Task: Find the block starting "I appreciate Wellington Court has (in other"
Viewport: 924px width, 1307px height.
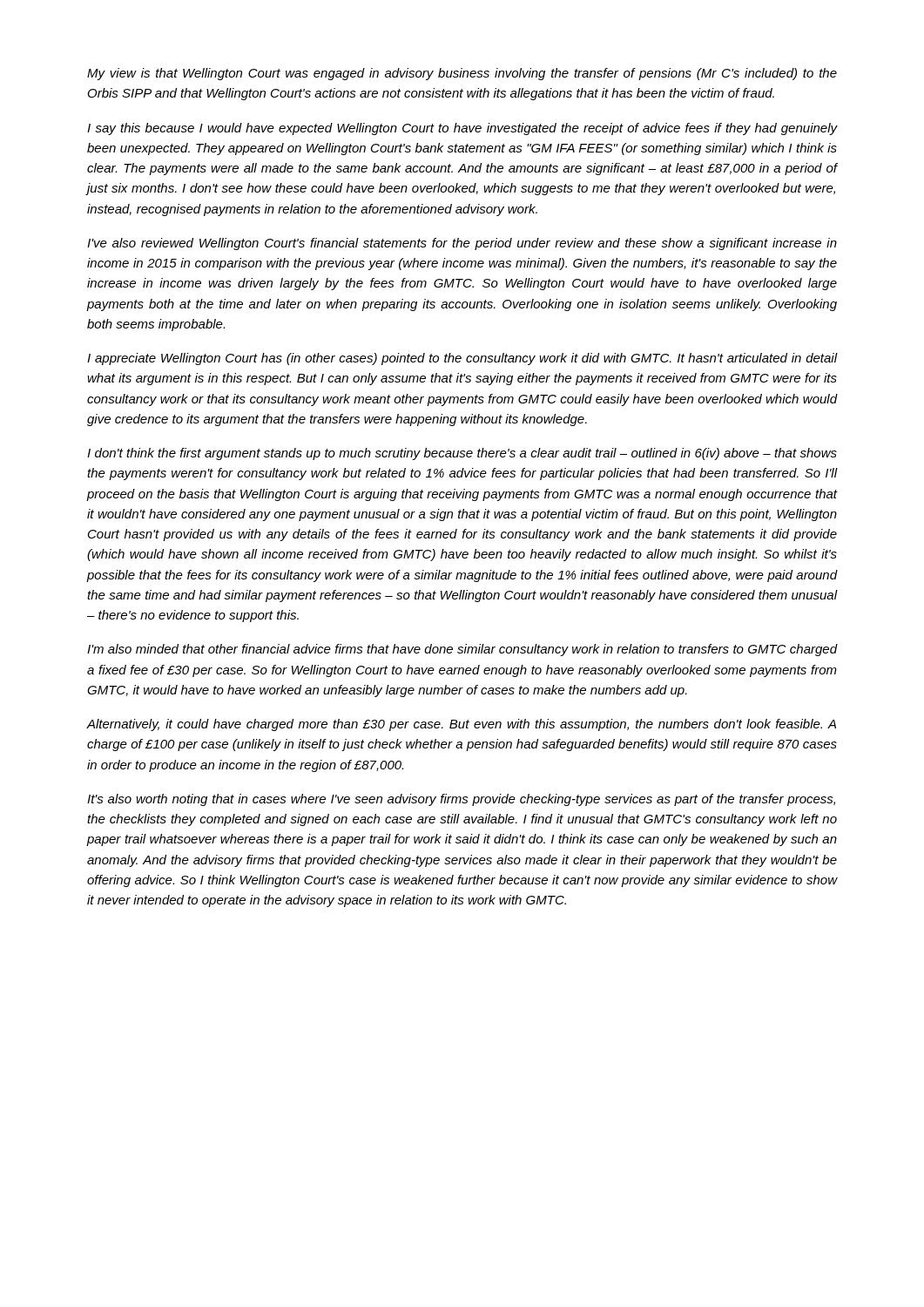Action: pyautogui.click(x=462, y=388)
